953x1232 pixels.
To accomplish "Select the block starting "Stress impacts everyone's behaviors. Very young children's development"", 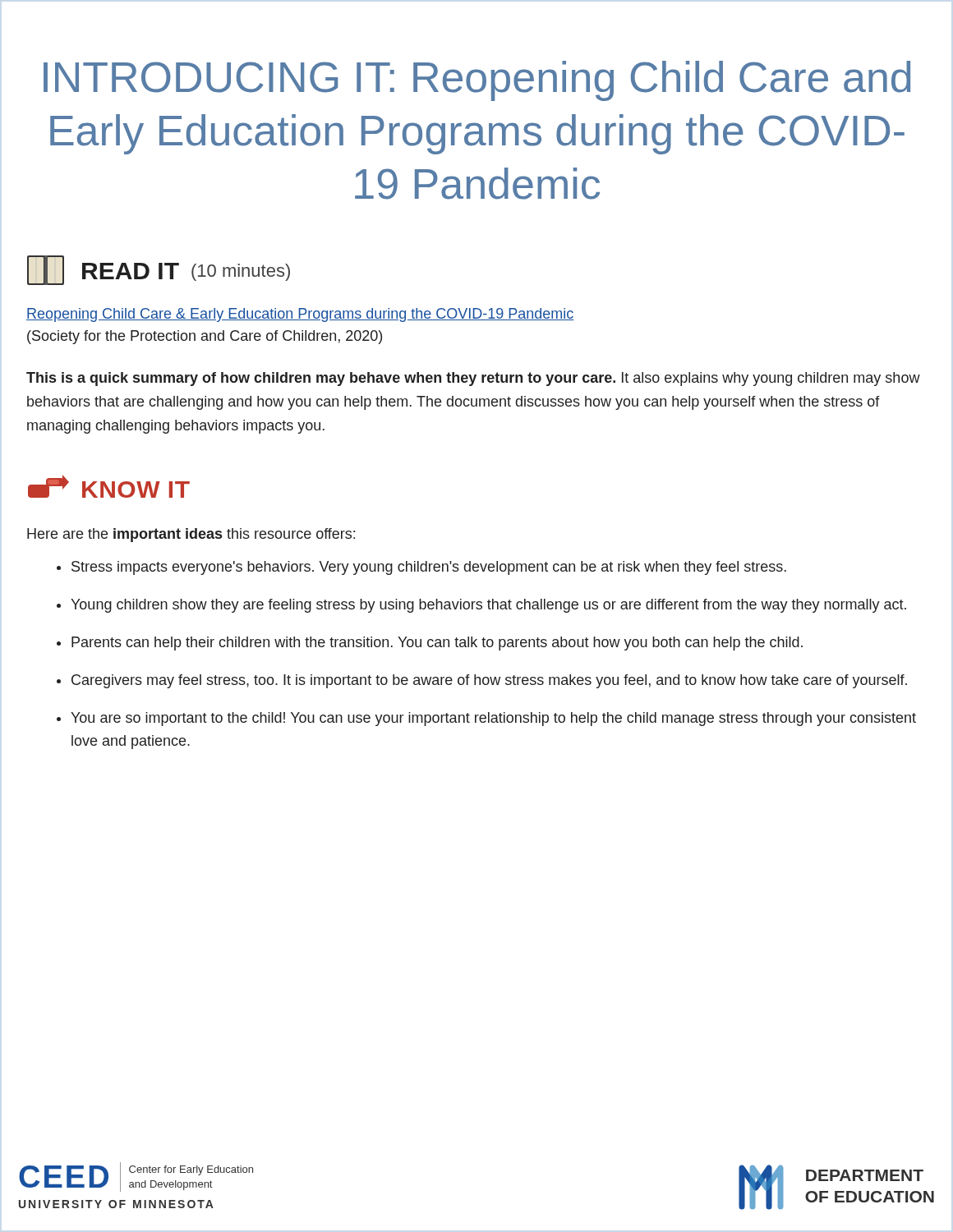I will coord(476,655).
